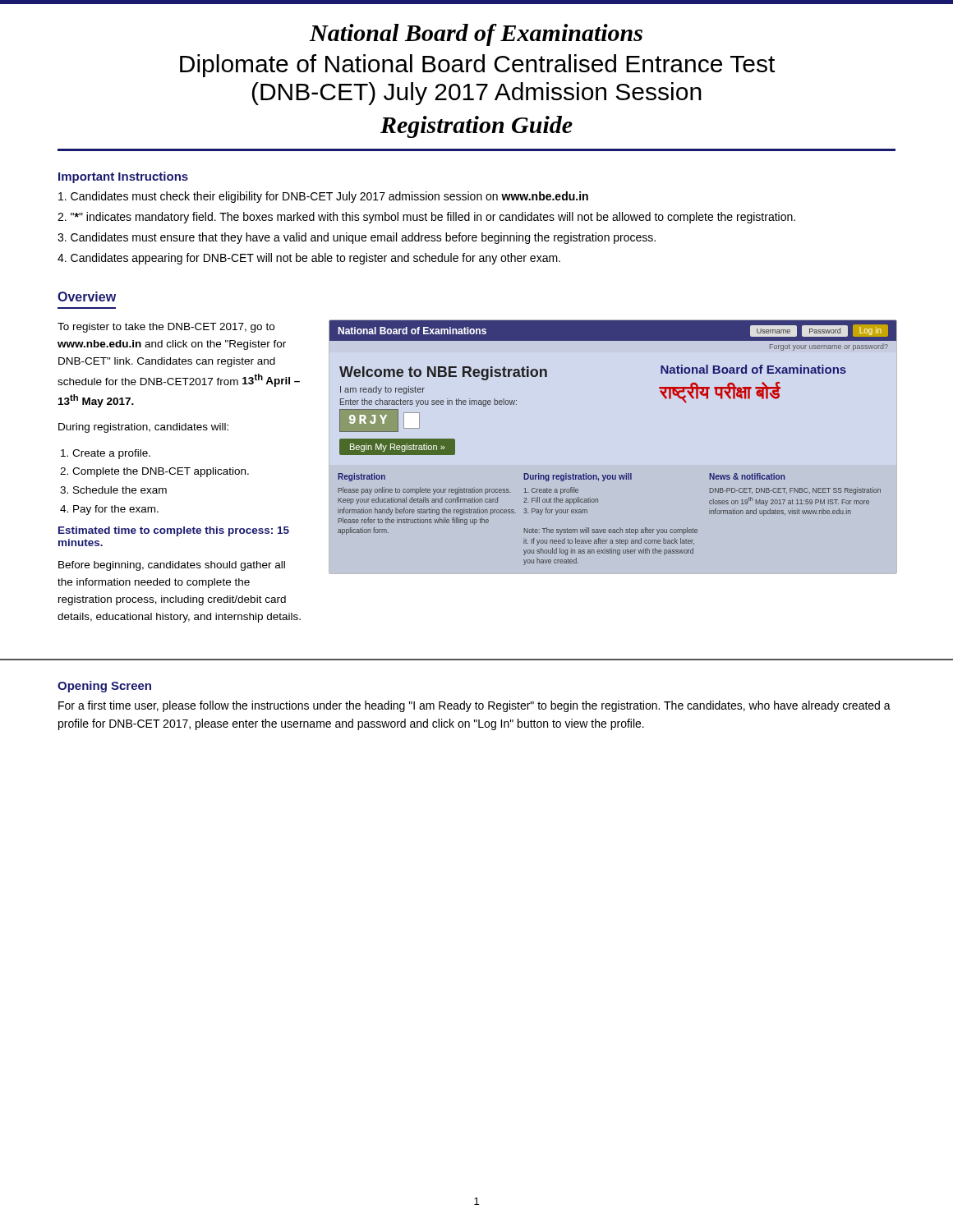Find the passage starting "National Board of Examinations Diplomate of National Board"
The image size is (953, 1232).
[x=476, y=79]
